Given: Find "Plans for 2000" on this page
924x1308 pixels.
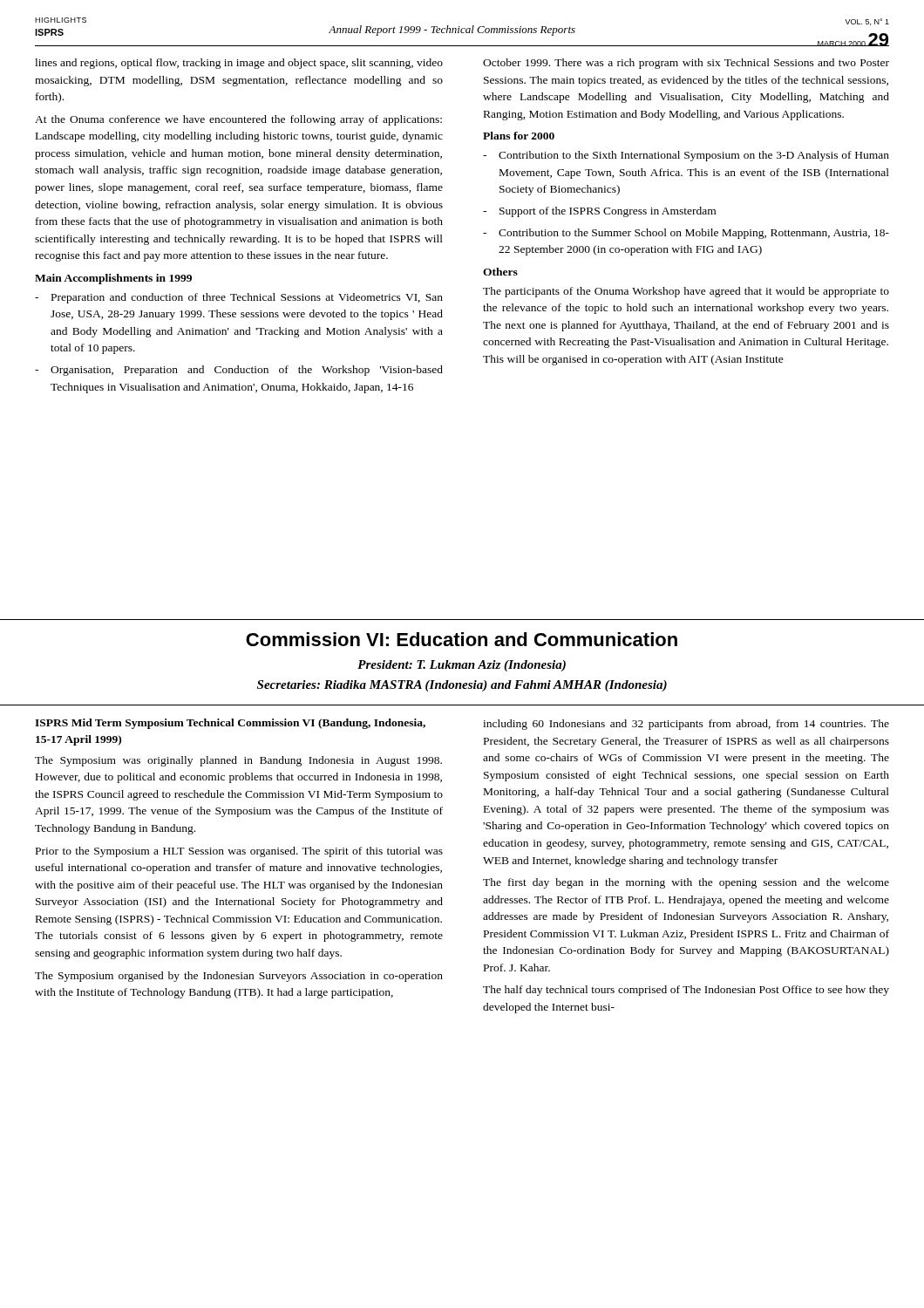Looking at the screenshot, I should point(519,136).
